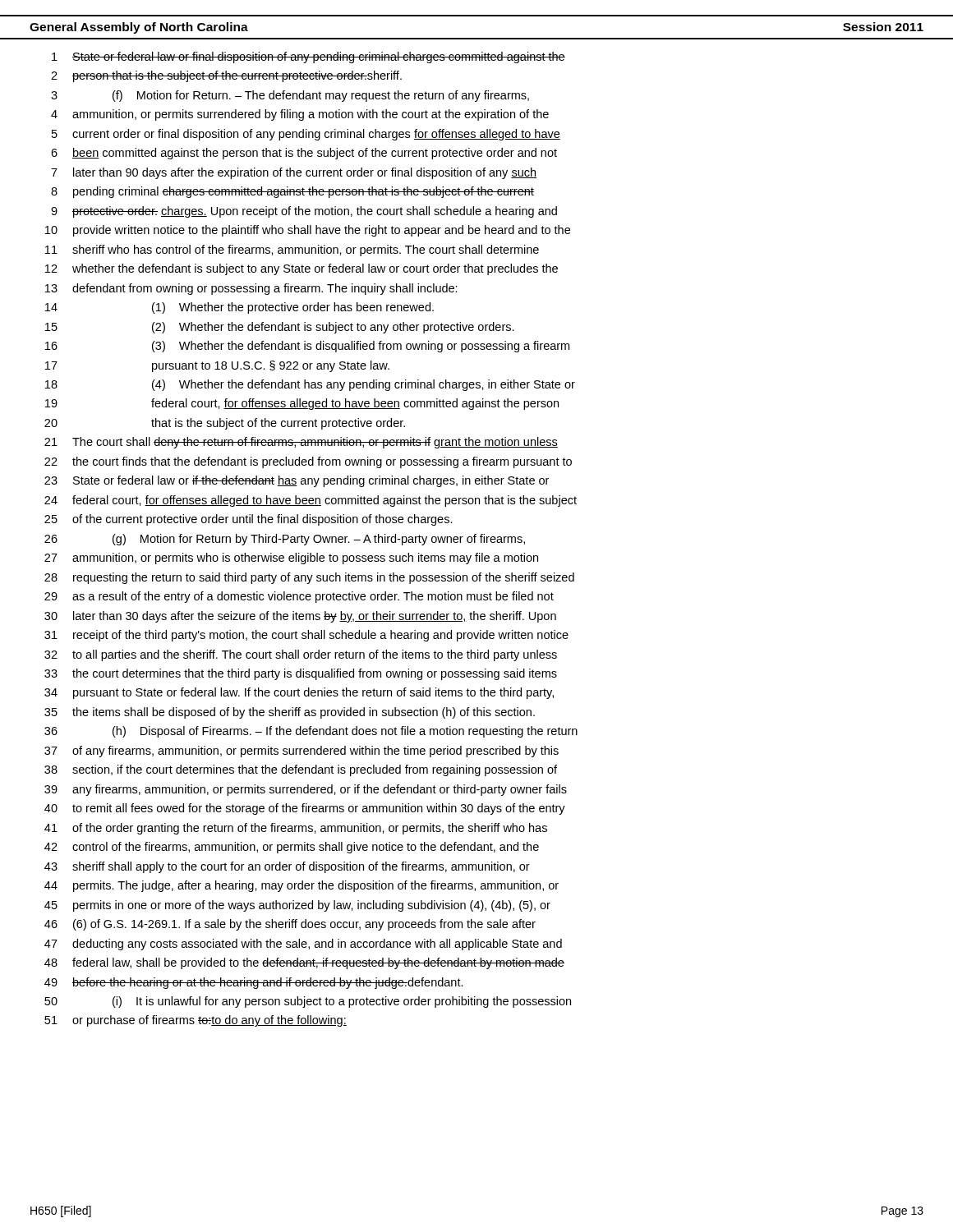Locate the text starting "50 (i) It is unlawful"

click(x=476, y=1011)
